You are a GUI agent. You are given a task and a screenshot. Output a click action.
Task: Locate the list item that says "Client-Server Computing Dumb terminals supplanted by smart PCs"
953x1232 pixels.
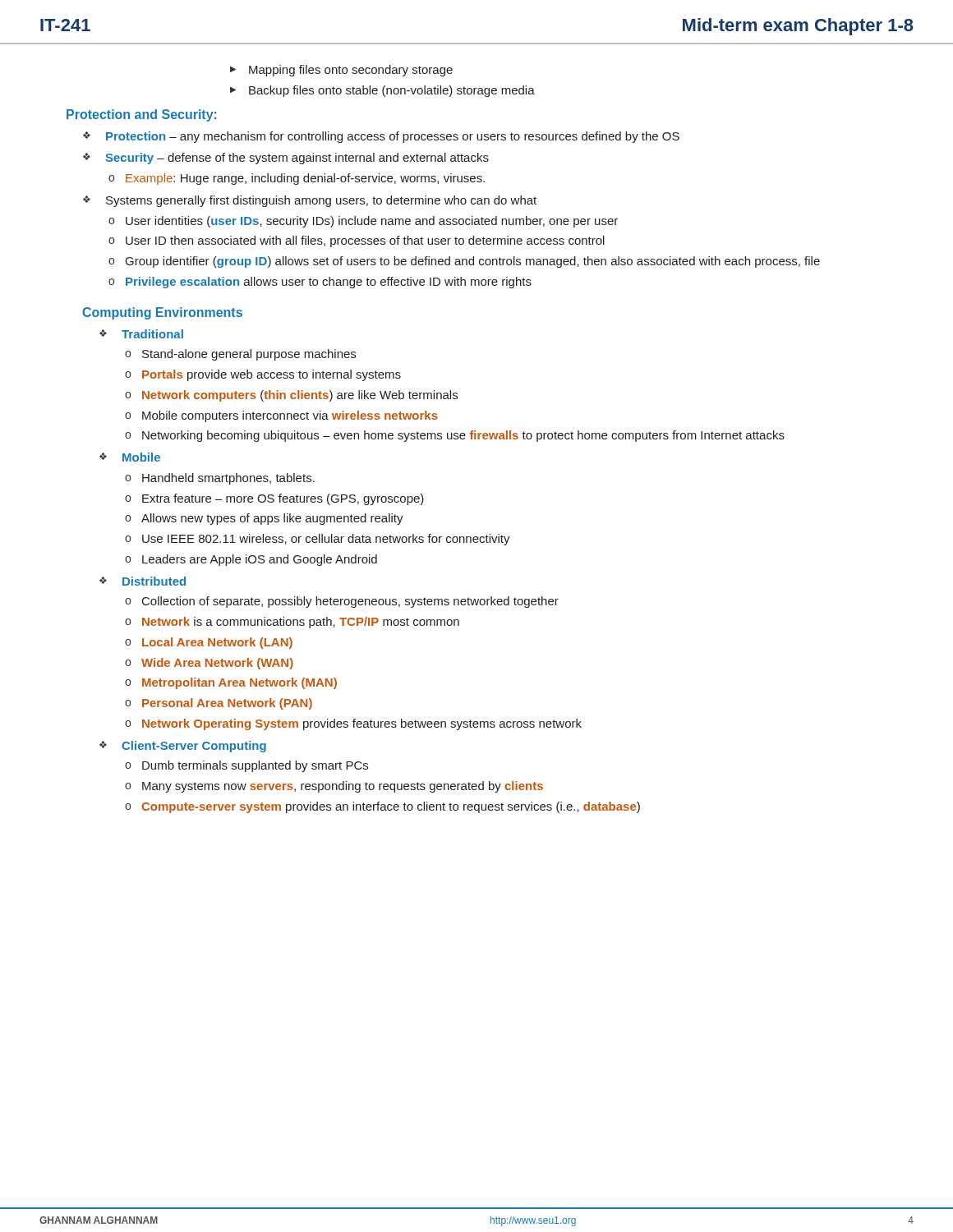click(504, 777)
